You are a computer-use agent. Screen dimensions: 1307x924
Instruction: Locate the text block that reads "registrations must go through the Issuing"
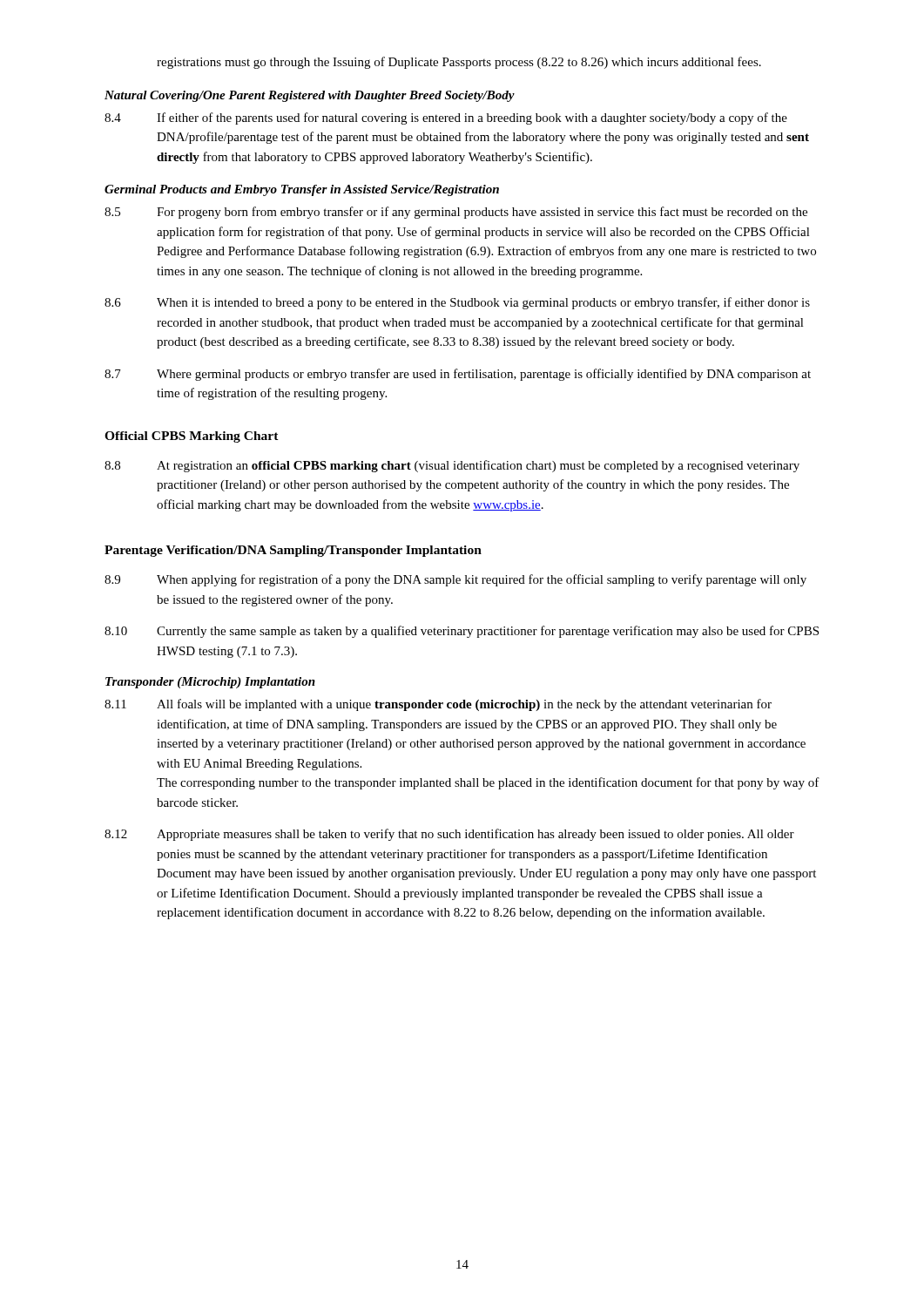click(x=459, y=62)
